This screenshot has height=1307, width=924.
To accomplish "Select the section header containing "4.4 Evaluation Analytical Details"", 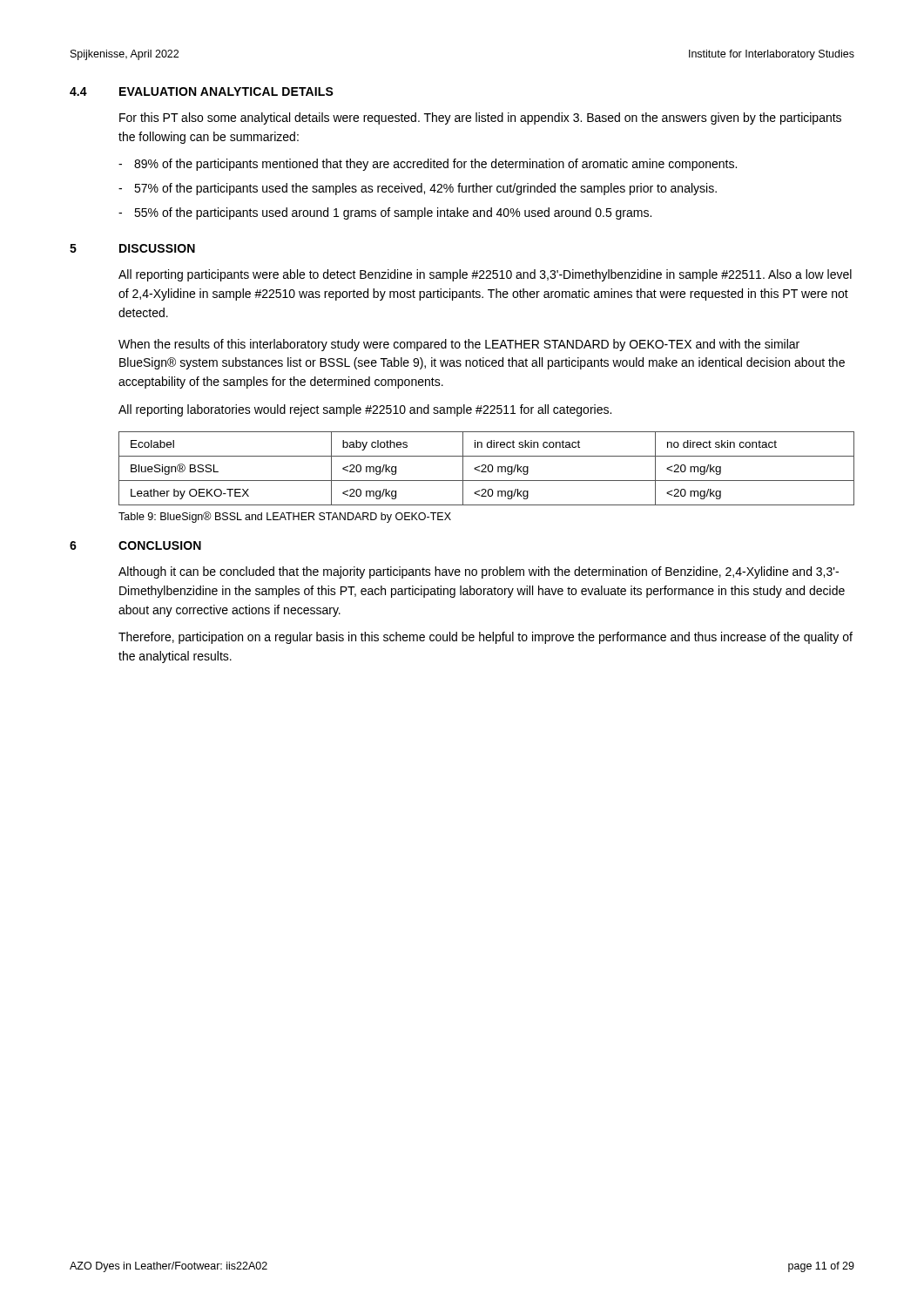I will [x=202, y=91].
